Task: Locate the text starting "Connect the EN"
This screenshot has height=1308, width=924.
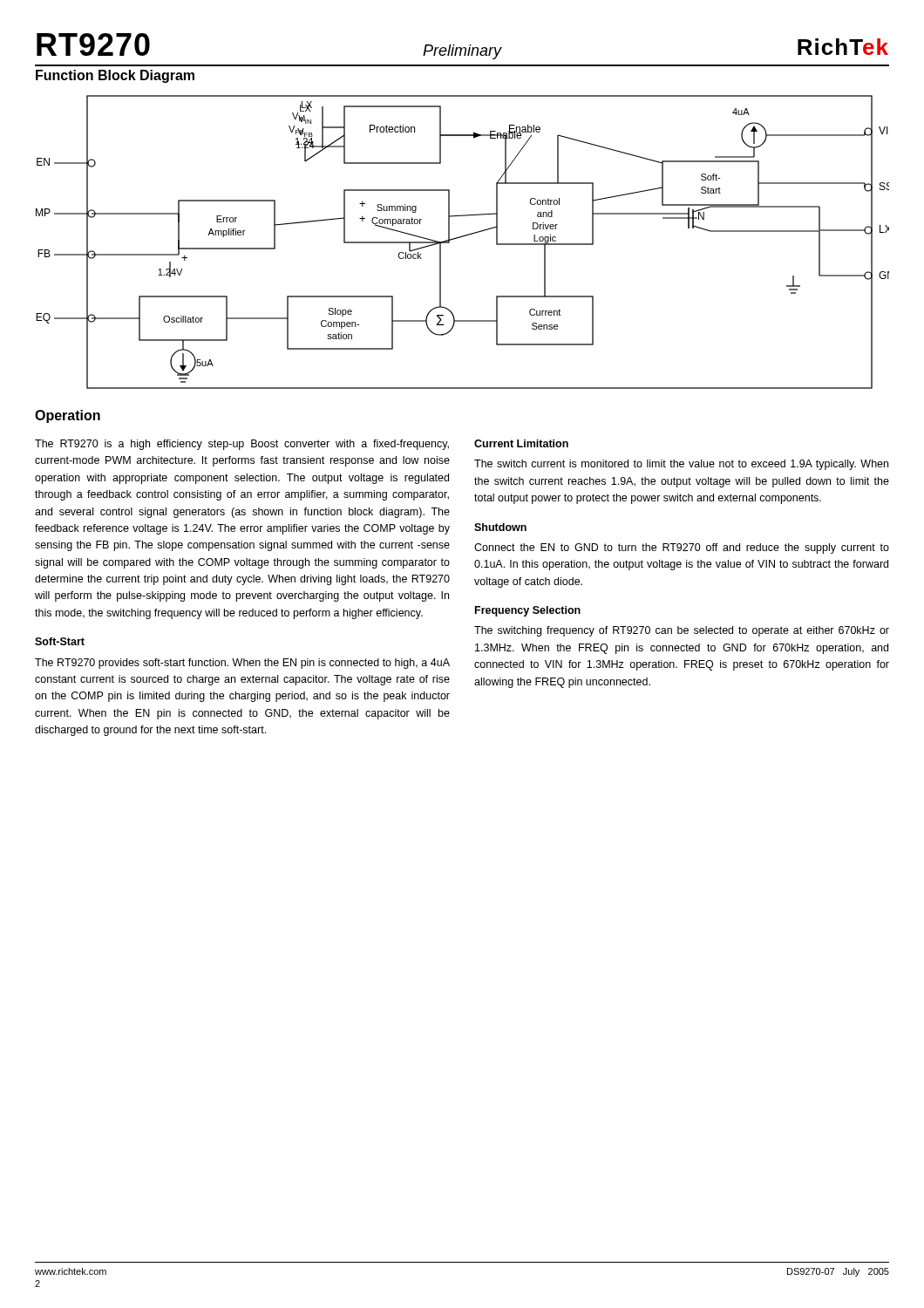Action: tap(682, 564)
